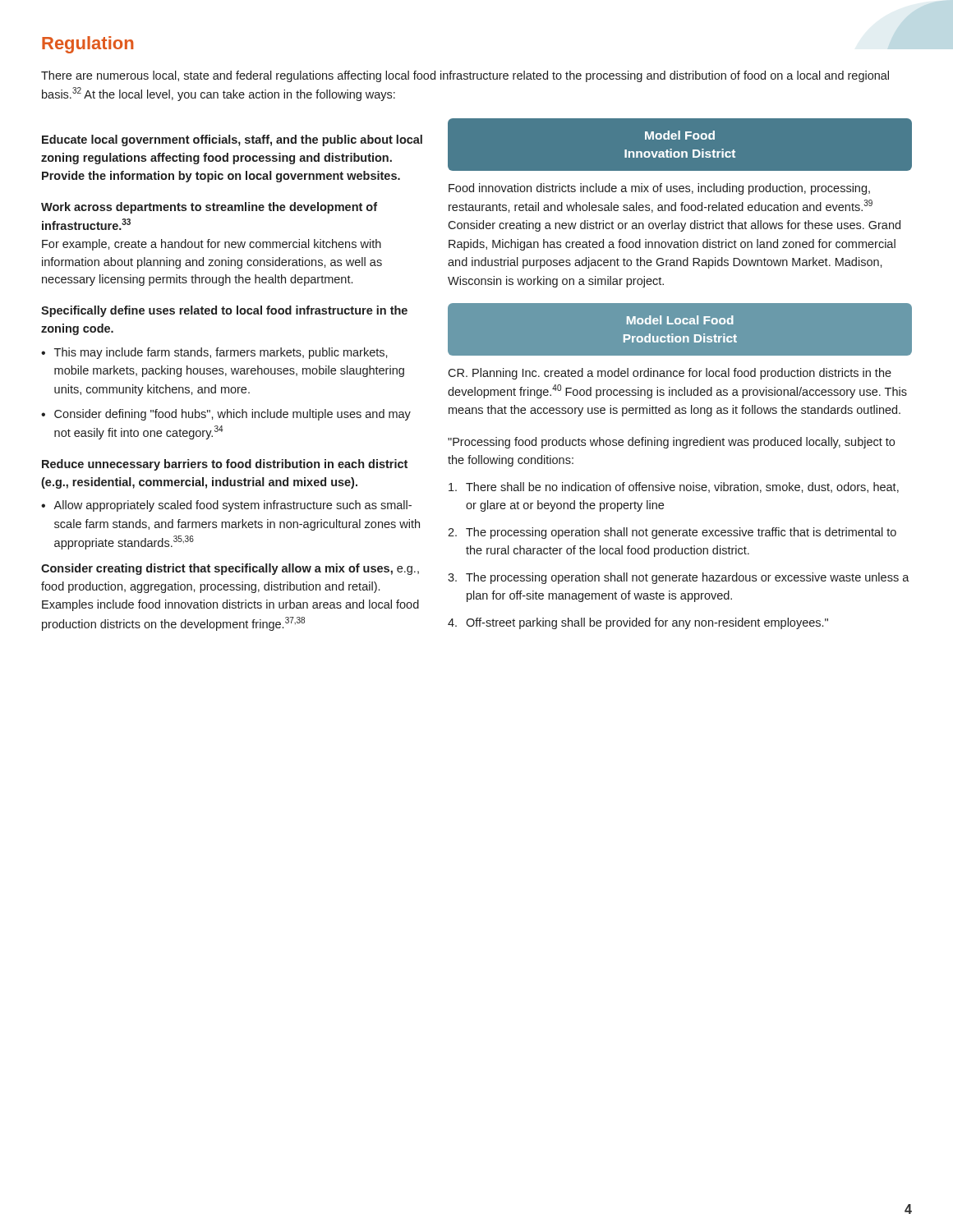Image resolution: width=953 pixels, height=1232 pixels.
Task: Locate the list item with the text "This may include farm stands, farmers markets,"
Action: pos(239,371)
